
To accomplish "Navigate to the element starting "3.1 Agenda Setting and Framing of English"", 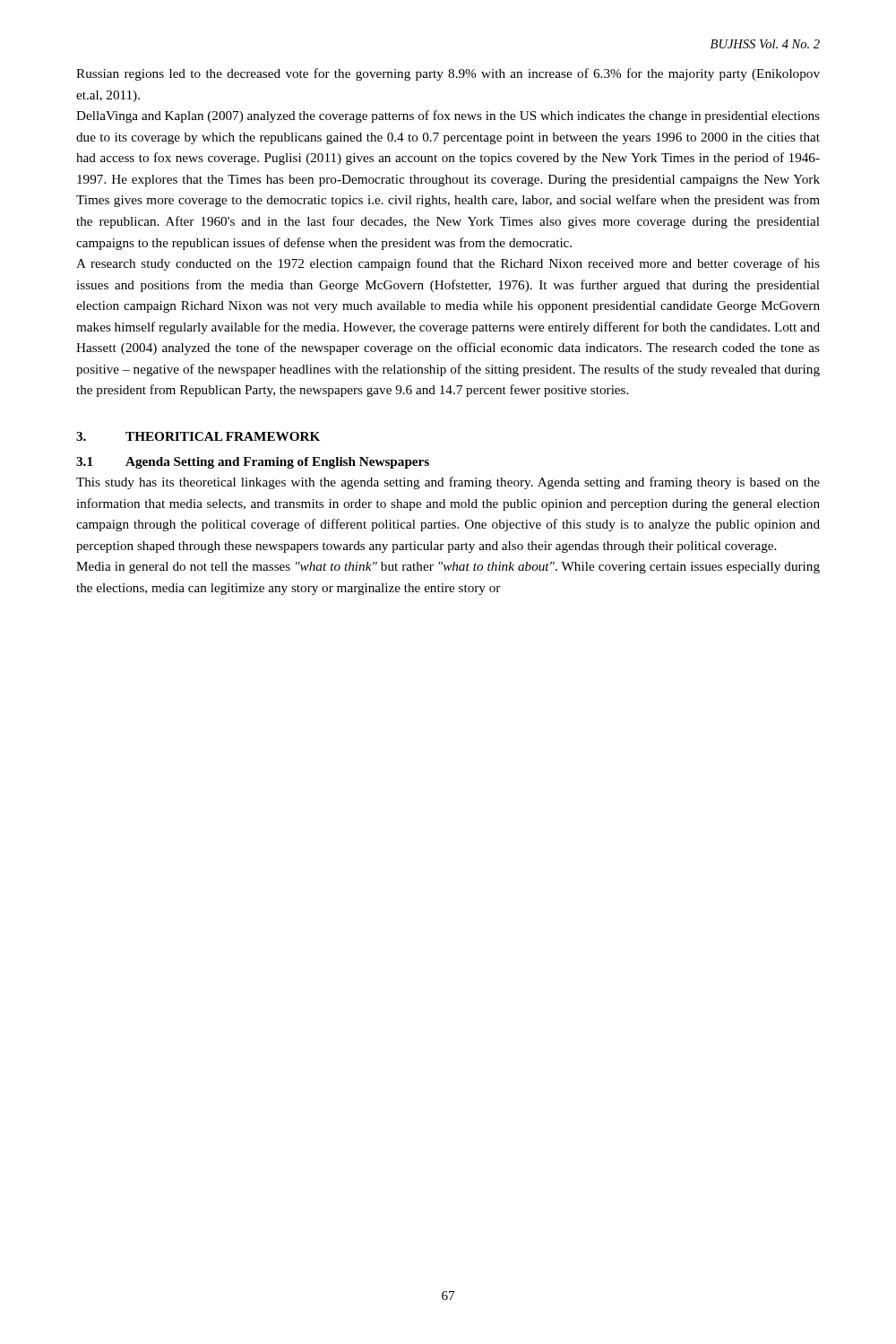I will (253, 461).
